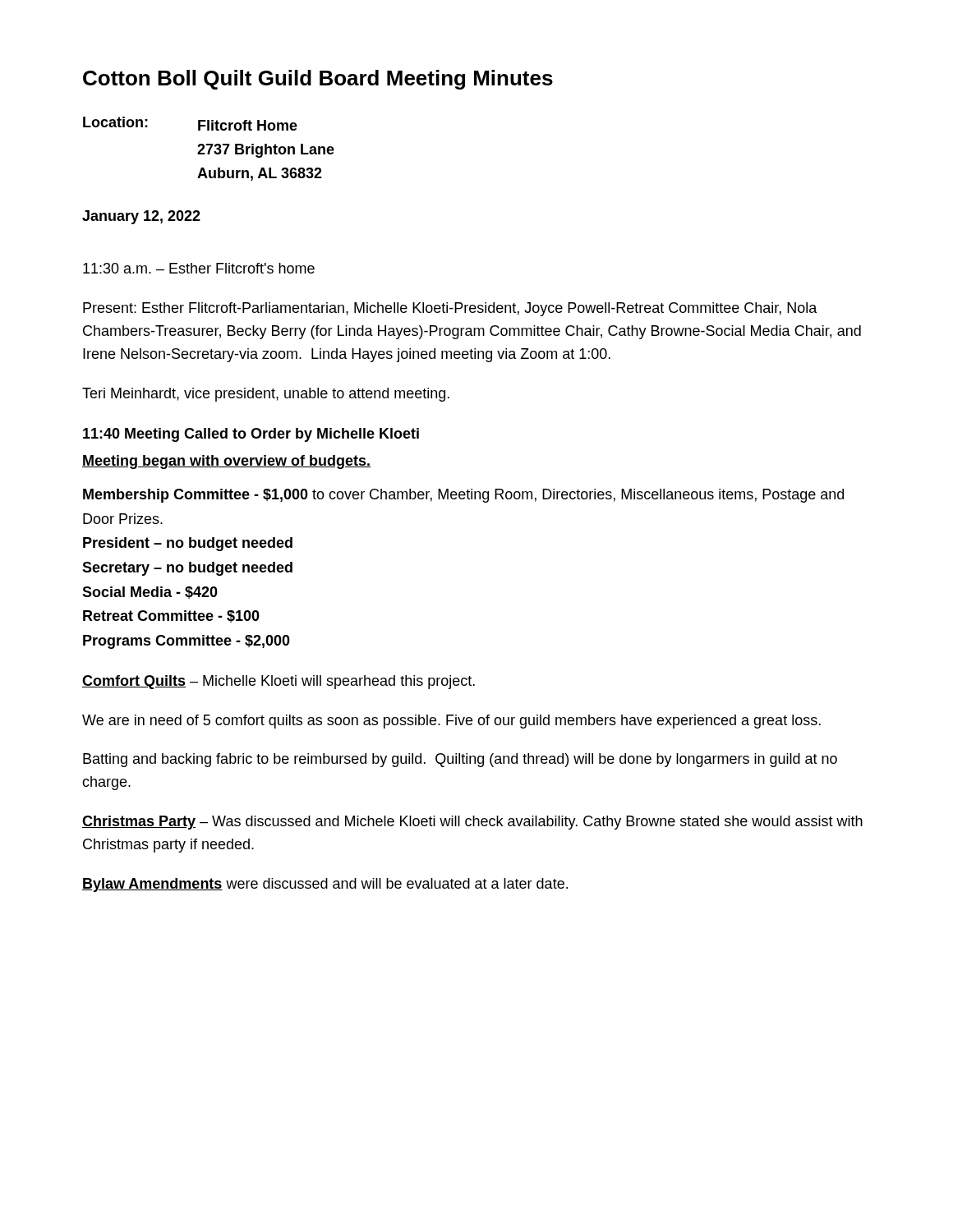Viewport: 953px width, 1232px height.
Task: Point to the block beginning "Comfort Quilts – Michelle Kloeti will"
Action: pos(279,681)
